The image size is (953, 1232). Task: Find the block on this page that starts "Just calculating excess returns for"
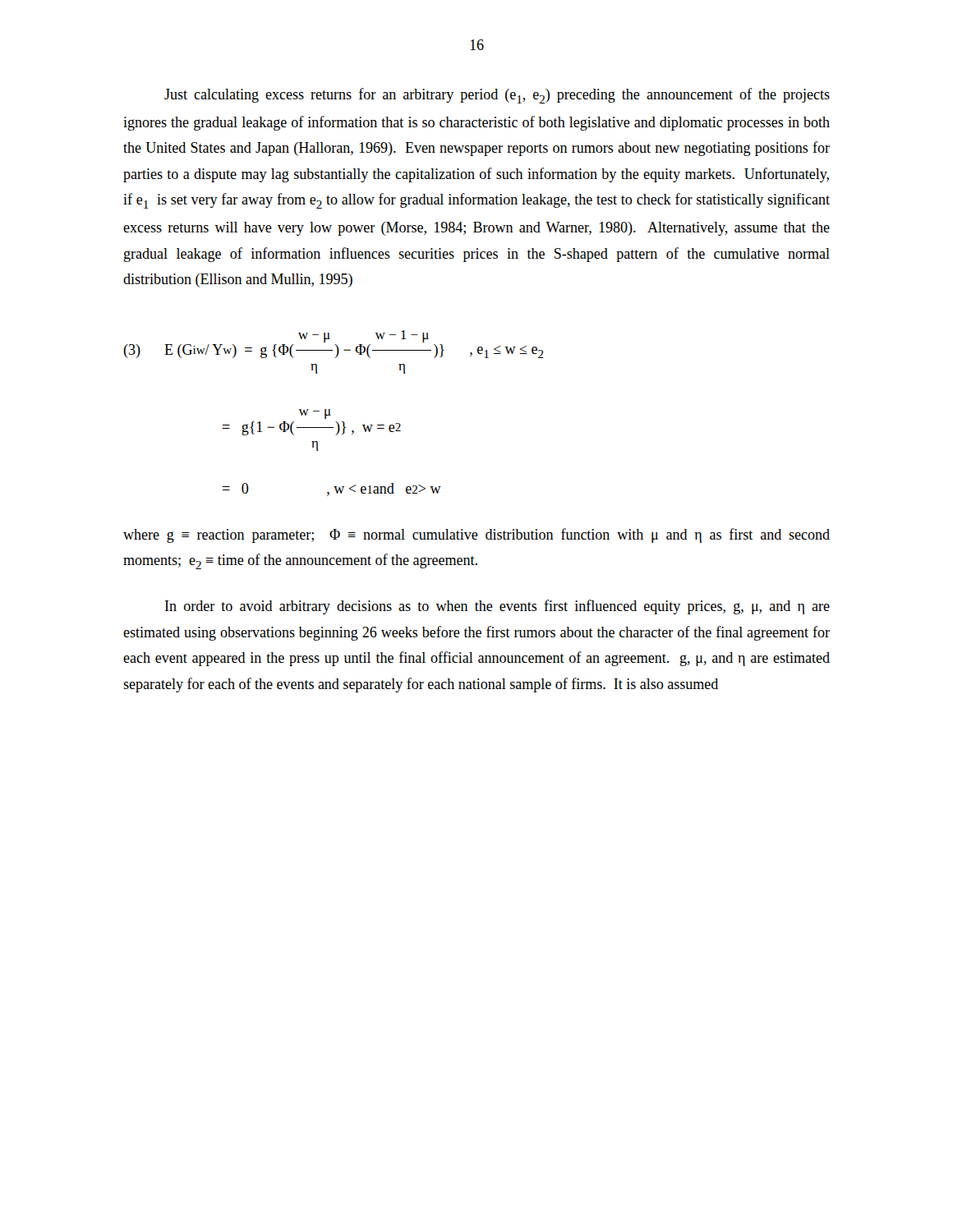(x=476, y=187)
